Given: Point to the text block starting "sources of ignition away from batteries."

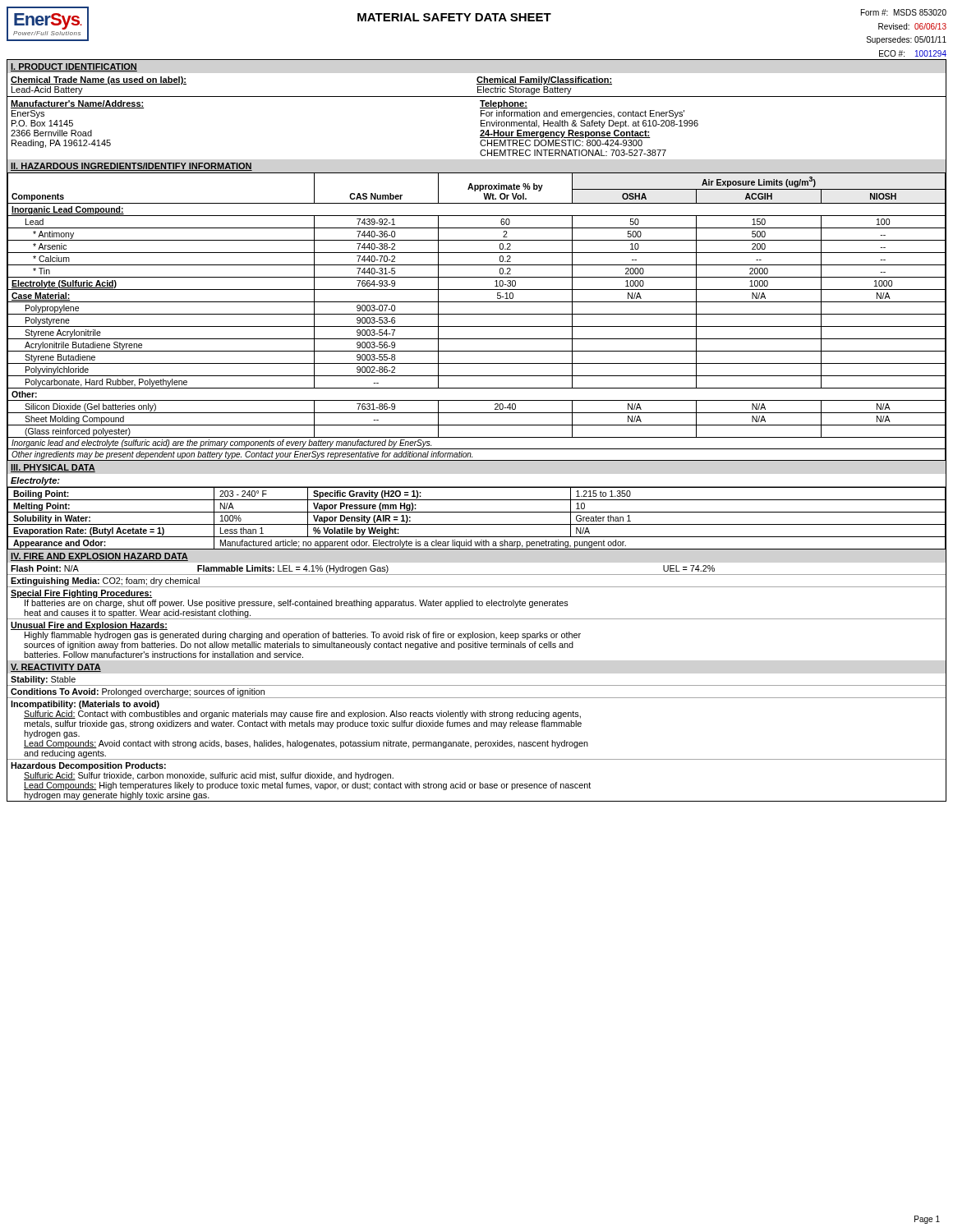Looking at the screenshot, I should pyautogui.click(x=299, y=644).
